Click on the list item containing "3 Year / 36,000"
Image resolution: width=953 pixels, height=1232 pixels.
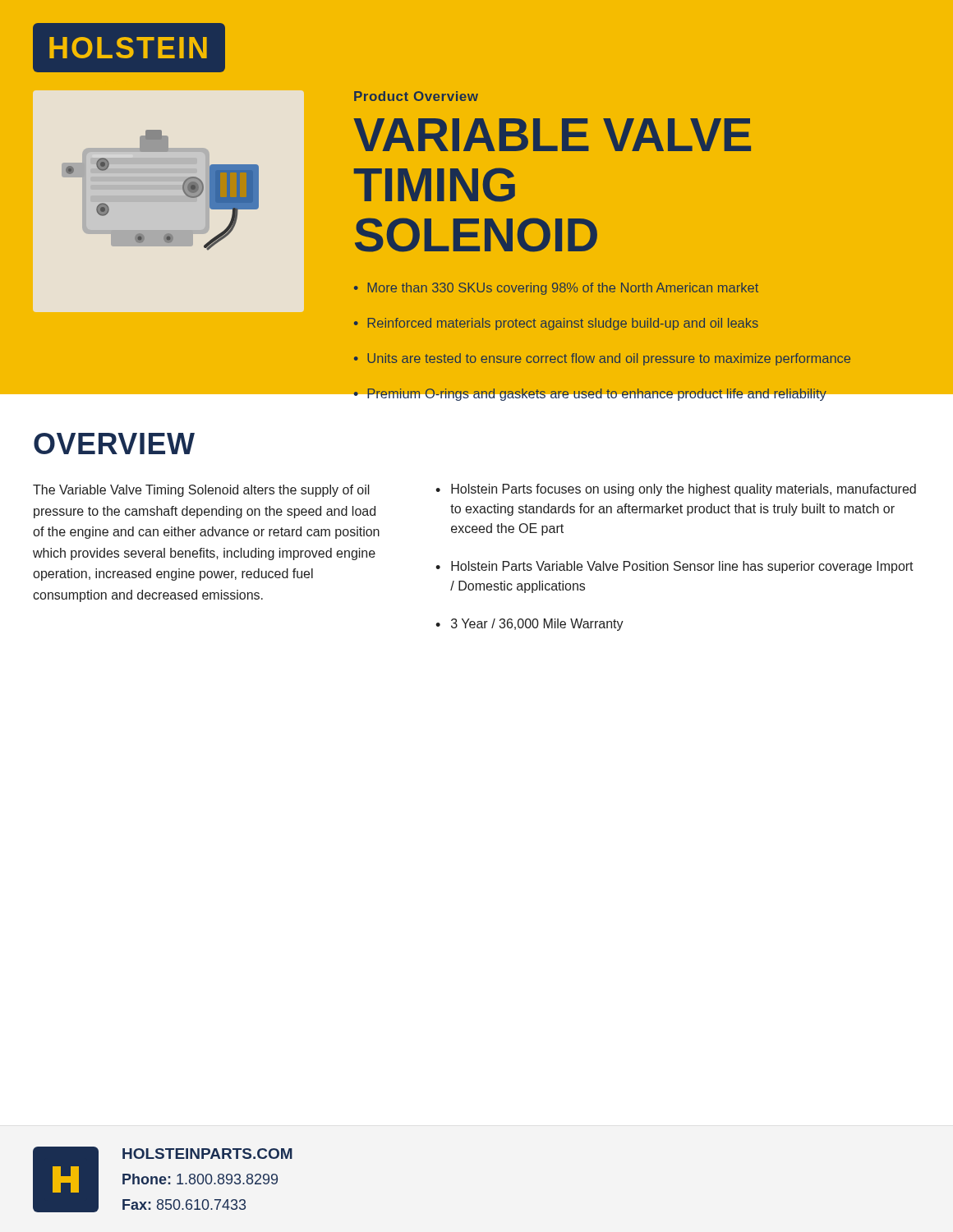(537, 624)
